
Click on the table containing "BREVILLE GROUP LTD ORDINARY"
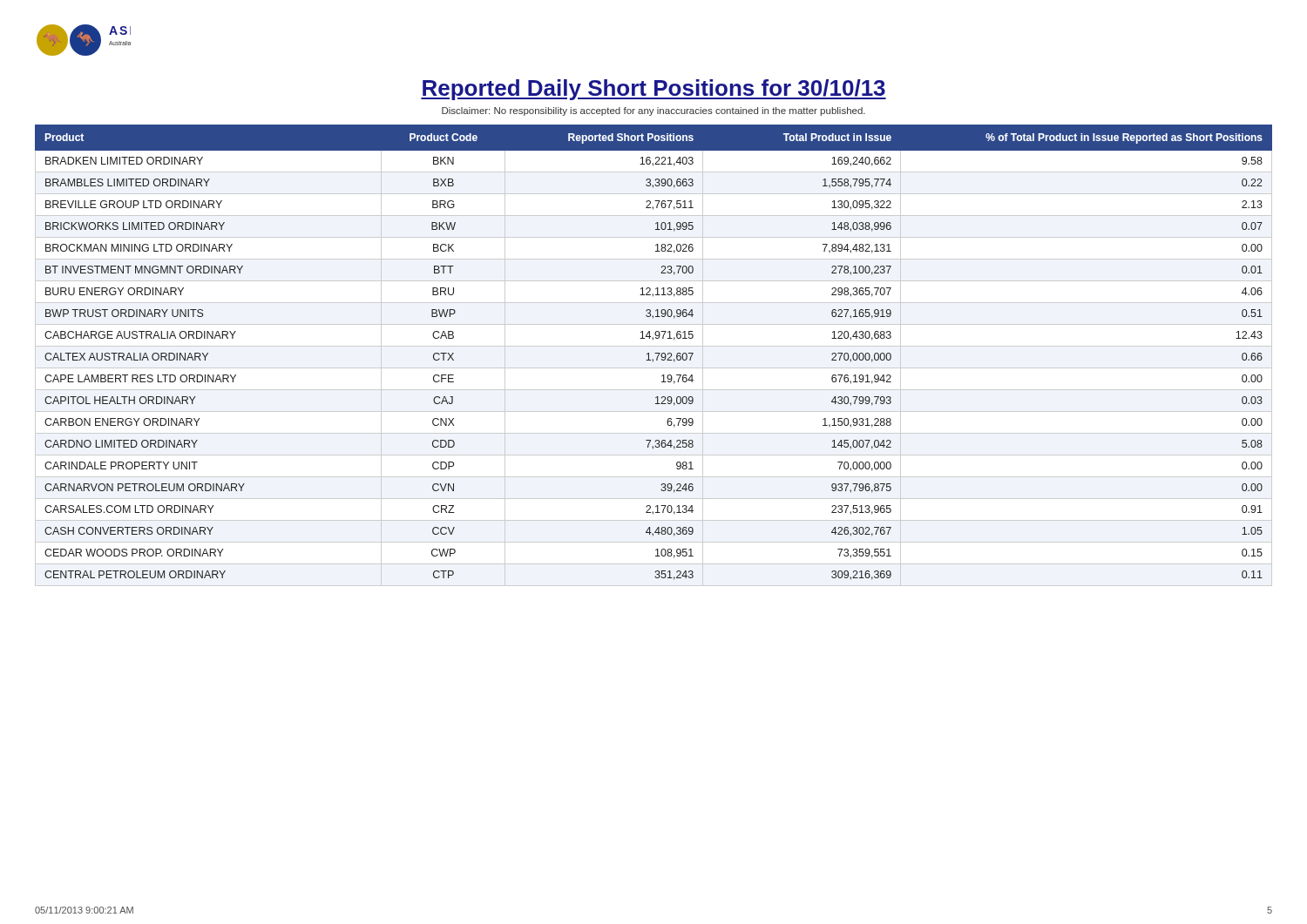point(654,355)
